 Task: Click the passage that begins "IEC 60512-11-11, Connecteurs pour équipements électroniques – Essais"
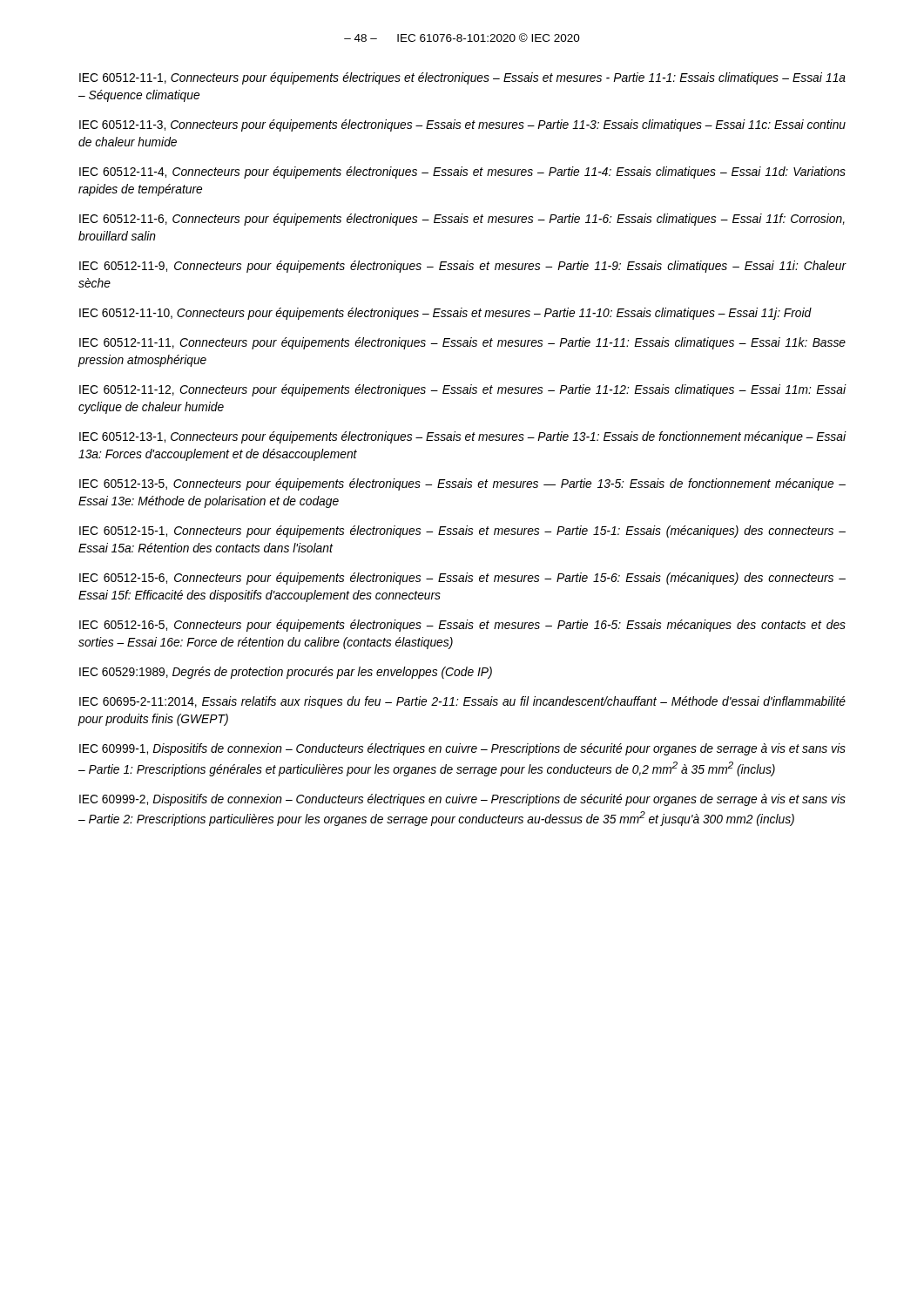point(462,352)
